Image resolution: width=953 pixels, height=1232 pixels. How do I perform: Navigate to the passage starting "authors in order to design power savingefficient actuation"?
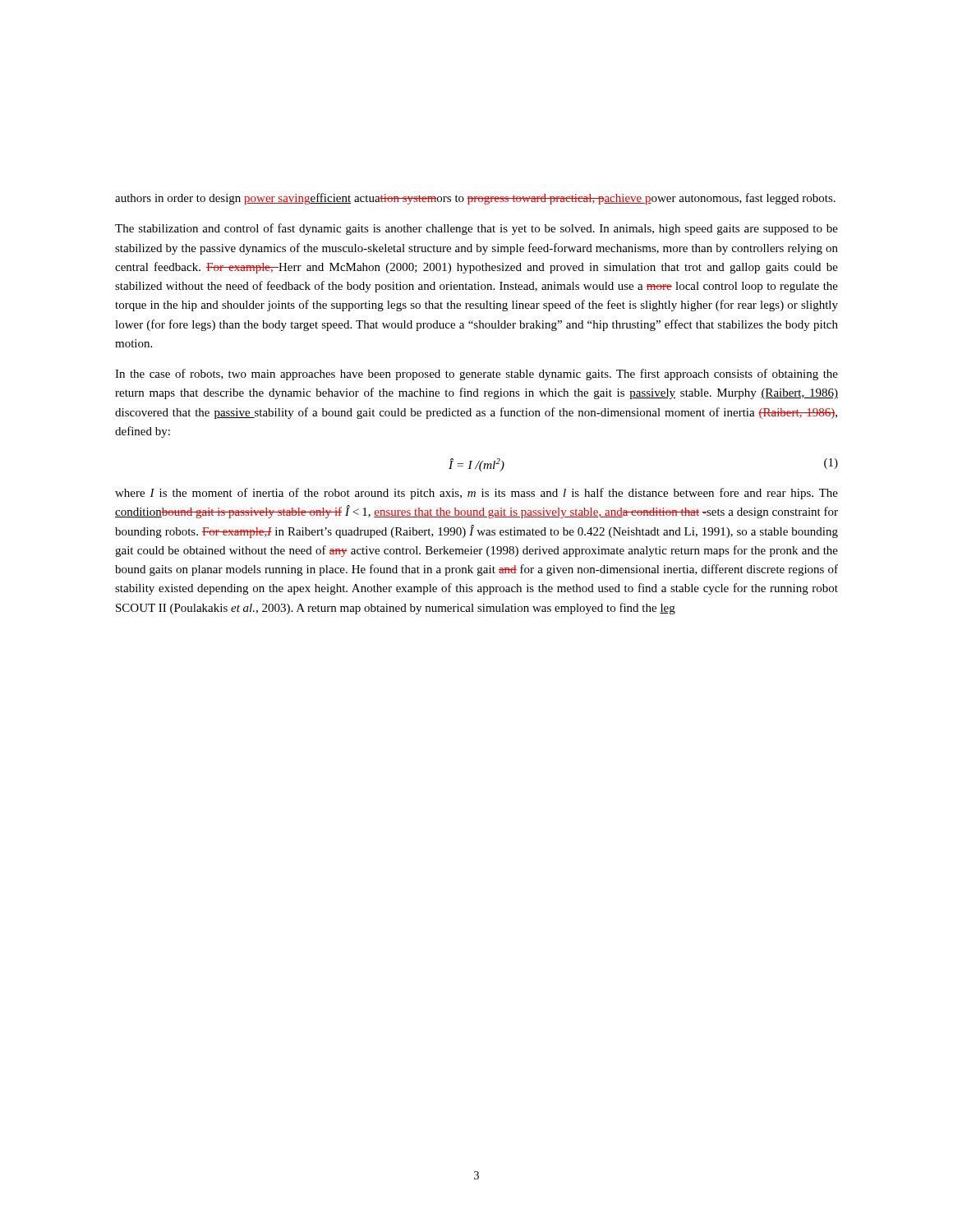click(476, 198)
